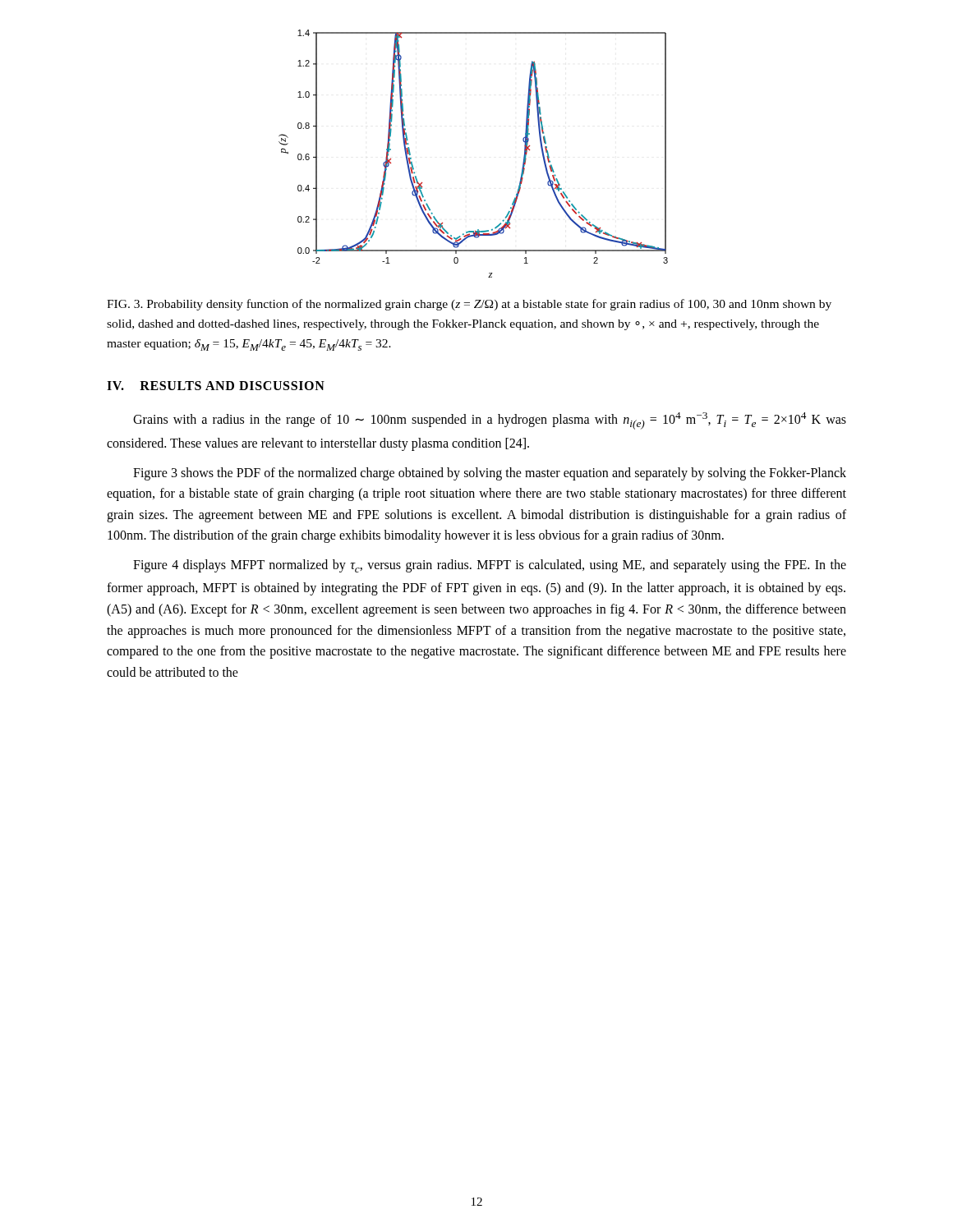953x1232 pixels.
Task: Locate the continuous plot
Action: point(476,152)
